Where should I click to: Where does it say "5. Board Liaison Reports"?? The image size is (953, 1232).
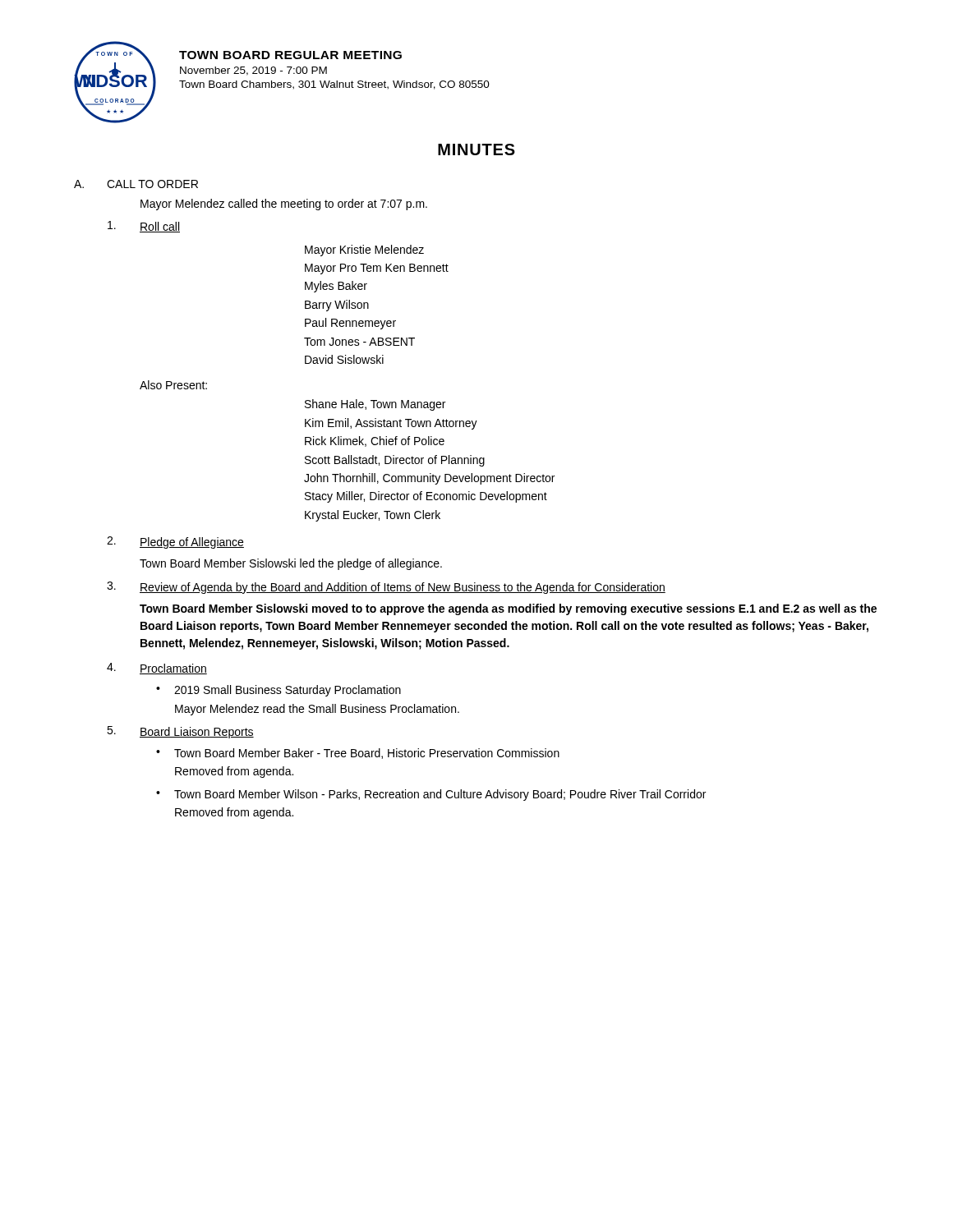(180, 732)
